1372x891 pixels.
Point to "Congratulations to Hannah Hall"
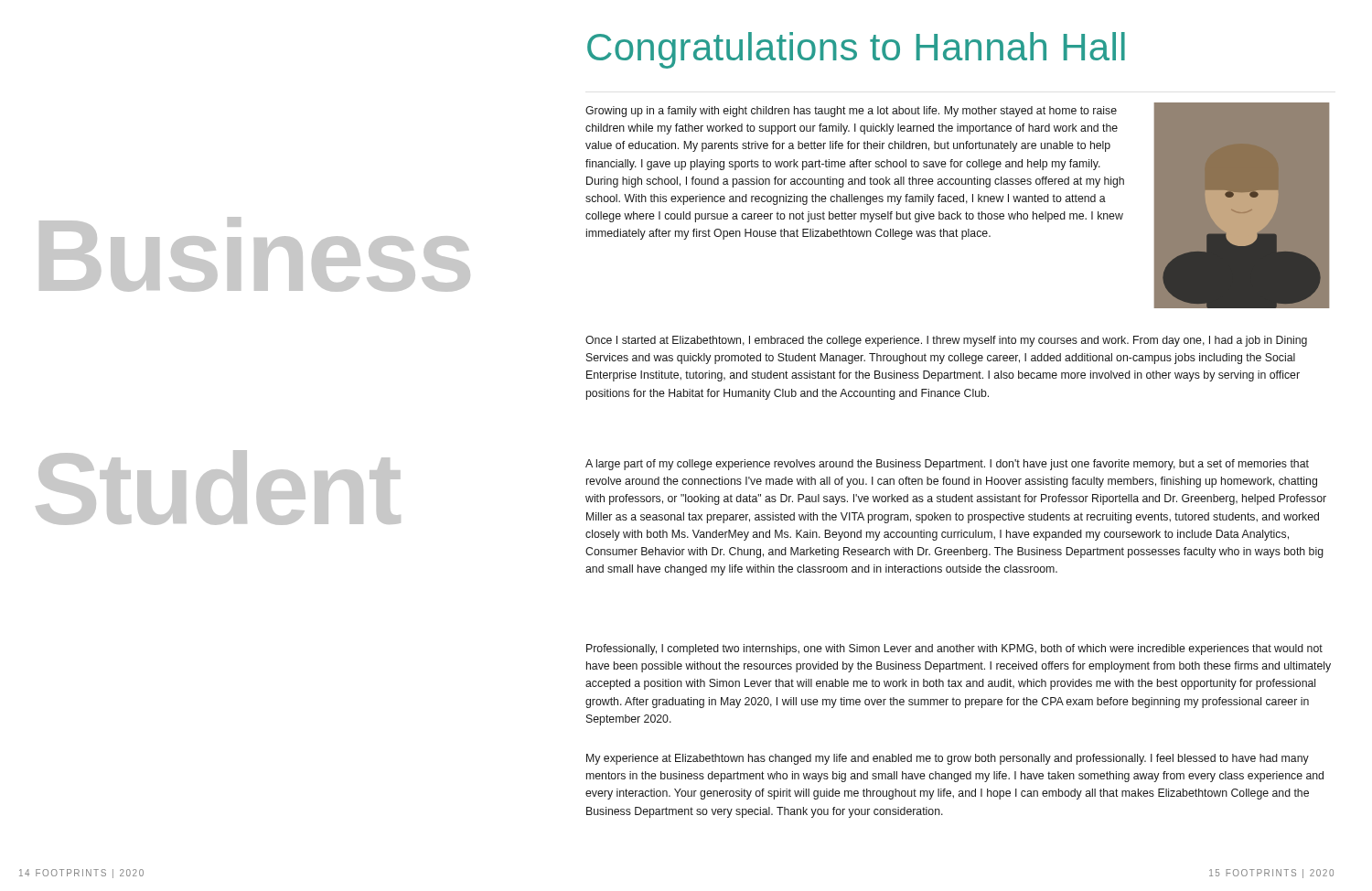[x=856, y=47]
